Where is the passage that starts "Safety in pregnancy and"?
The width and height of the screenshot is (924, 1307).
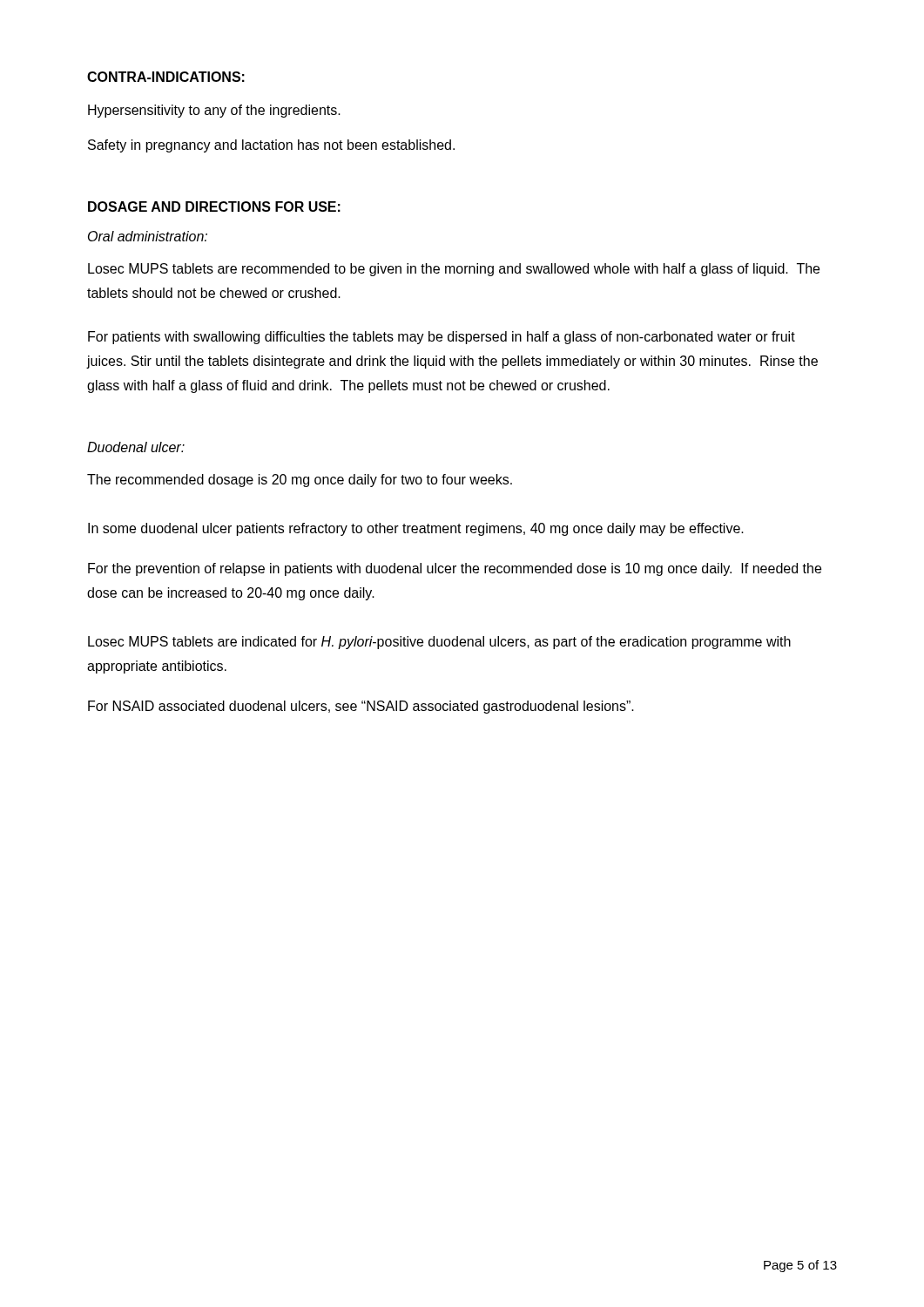(x=271, y=145)
